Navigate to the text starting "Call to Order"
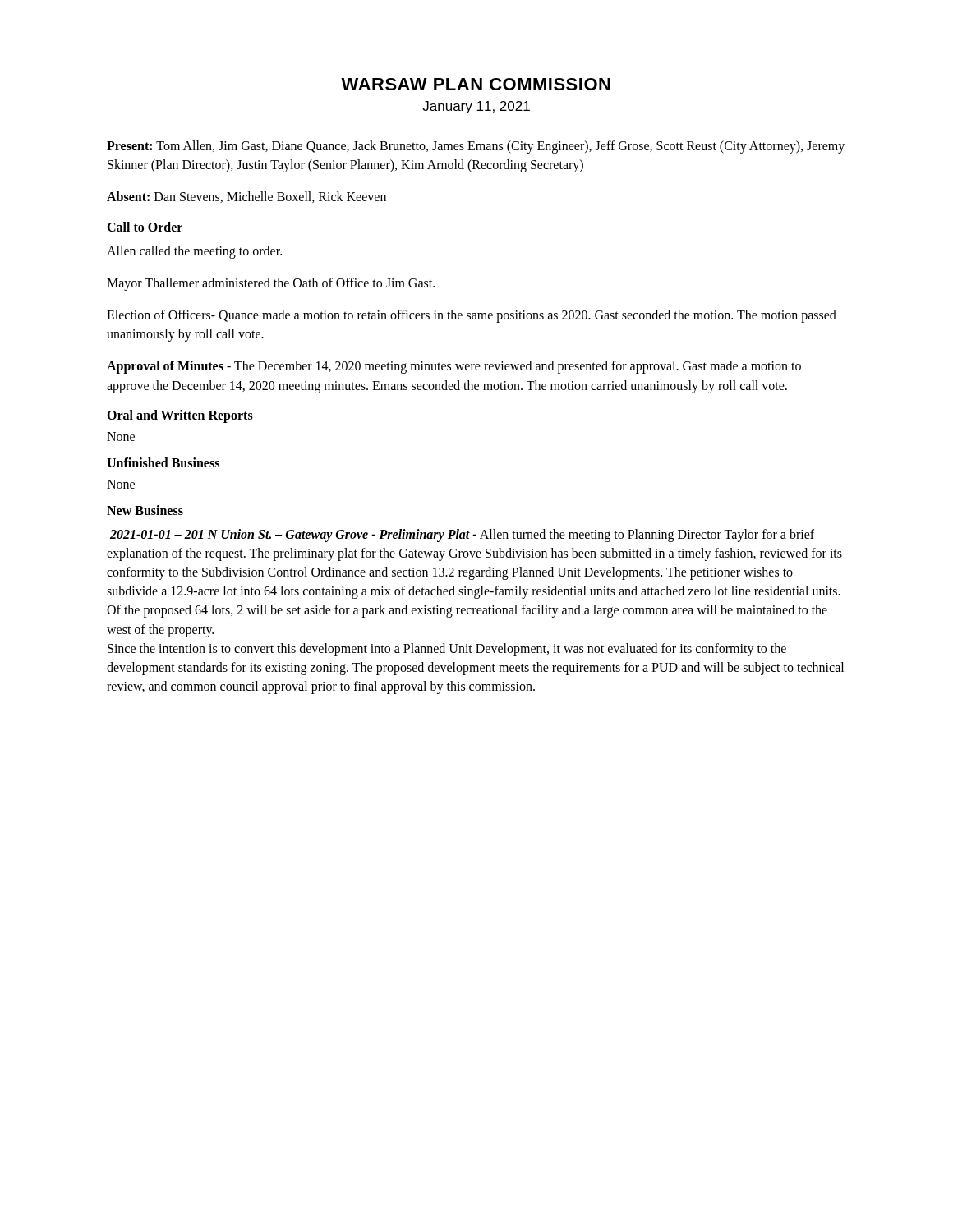Image resolution: width=953 pixels, height=1232 pixels. coord(145,227)
